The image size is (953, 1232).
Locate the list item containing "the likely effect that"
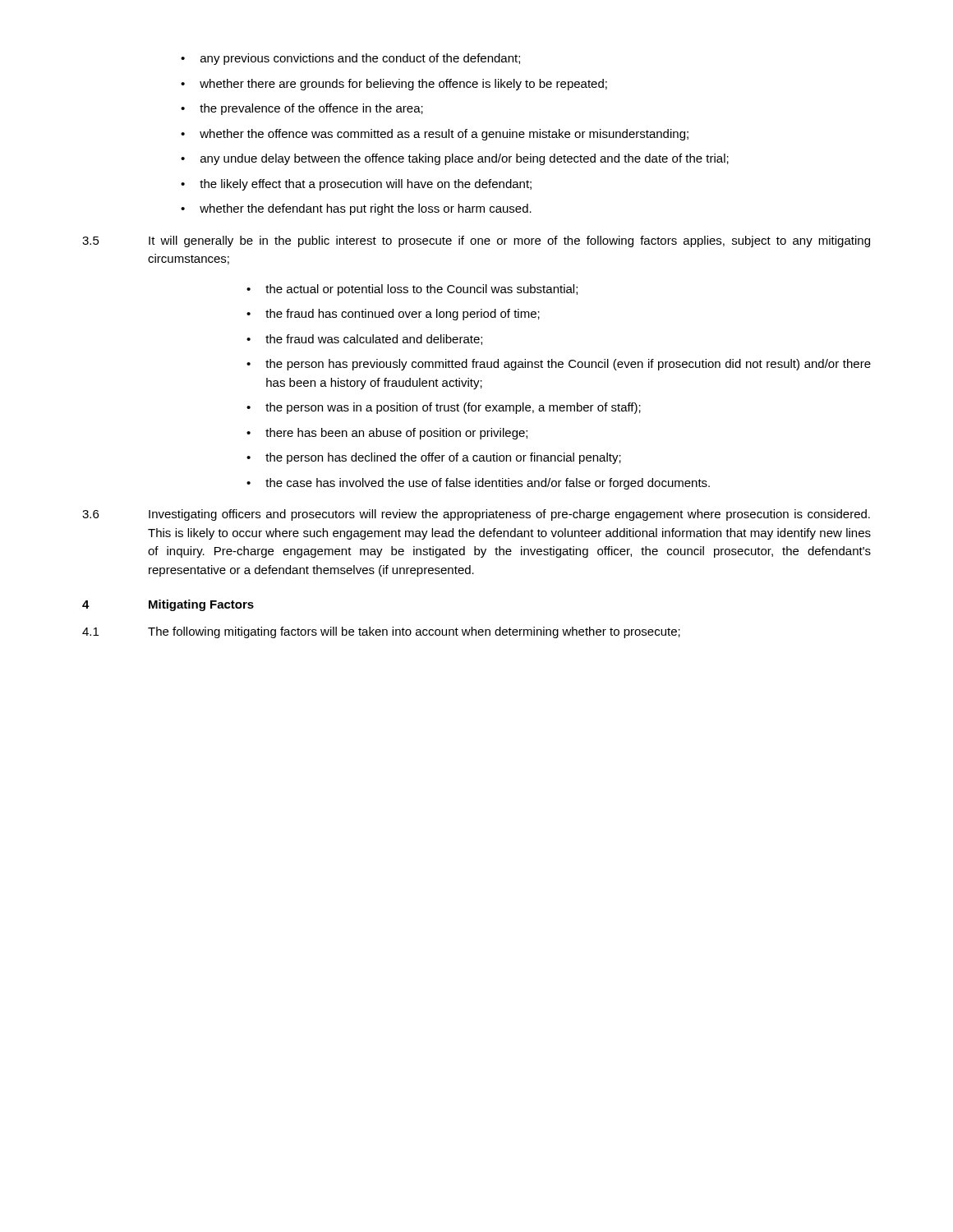(x=526, y=184)
